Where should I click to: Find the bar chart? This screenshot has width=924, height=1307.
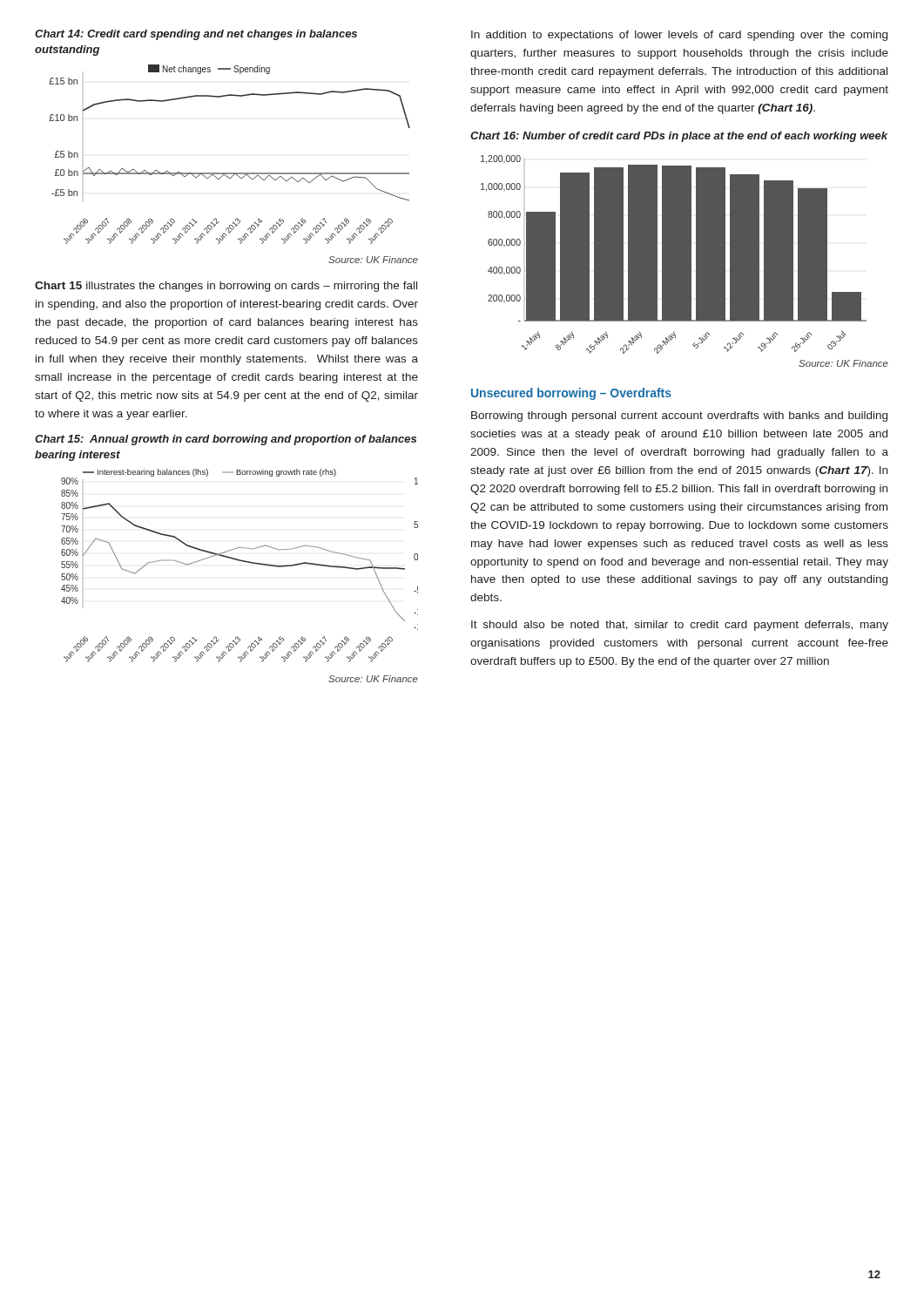(x=679, y=259)
